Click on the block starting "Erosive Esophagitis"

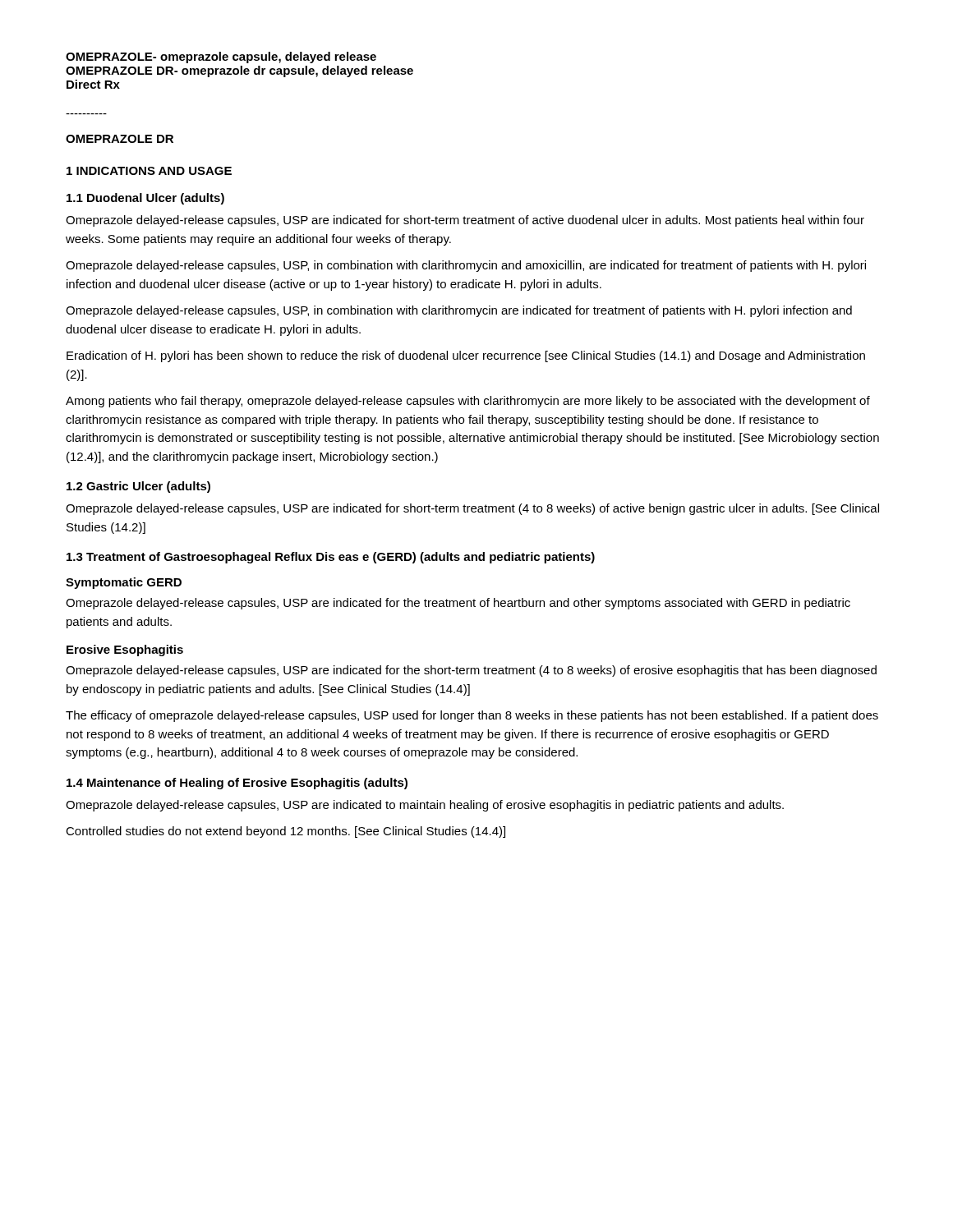(125, 649)
